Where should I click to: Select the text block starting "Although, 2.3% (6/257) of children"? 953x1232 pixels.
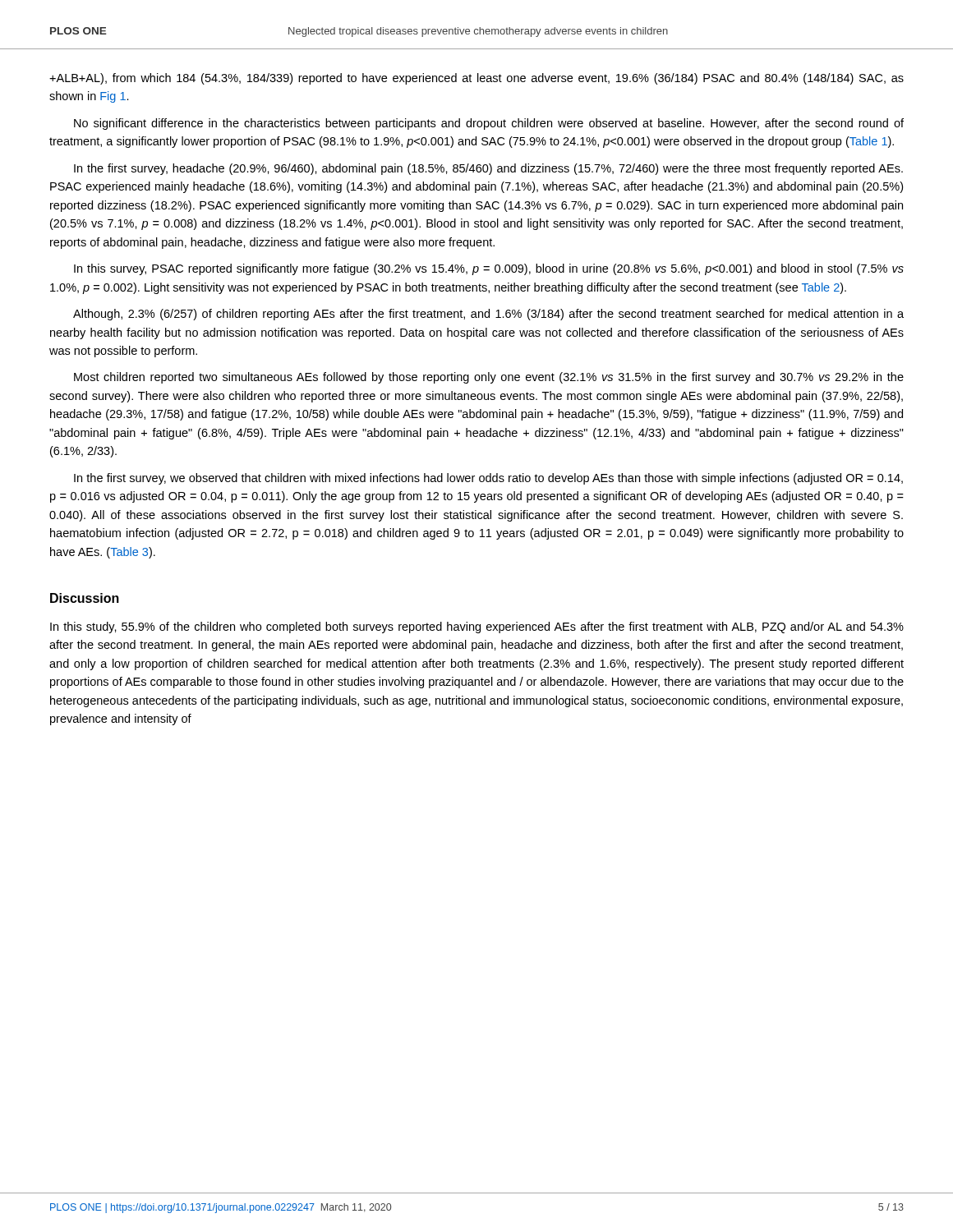coord(476,332)
